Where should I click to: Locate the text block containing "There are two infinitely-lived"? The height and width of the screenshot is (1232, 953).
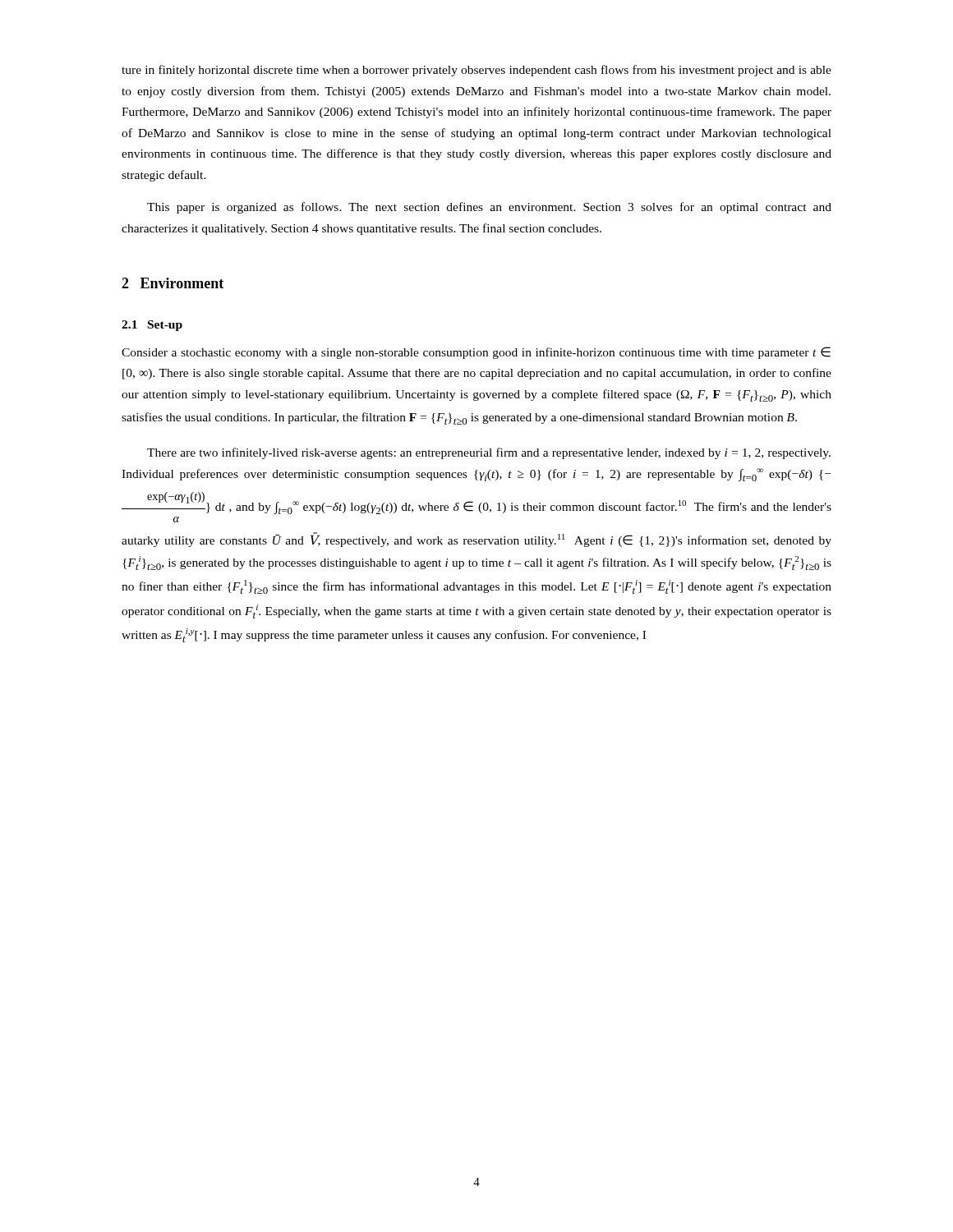tap(476, 545)
